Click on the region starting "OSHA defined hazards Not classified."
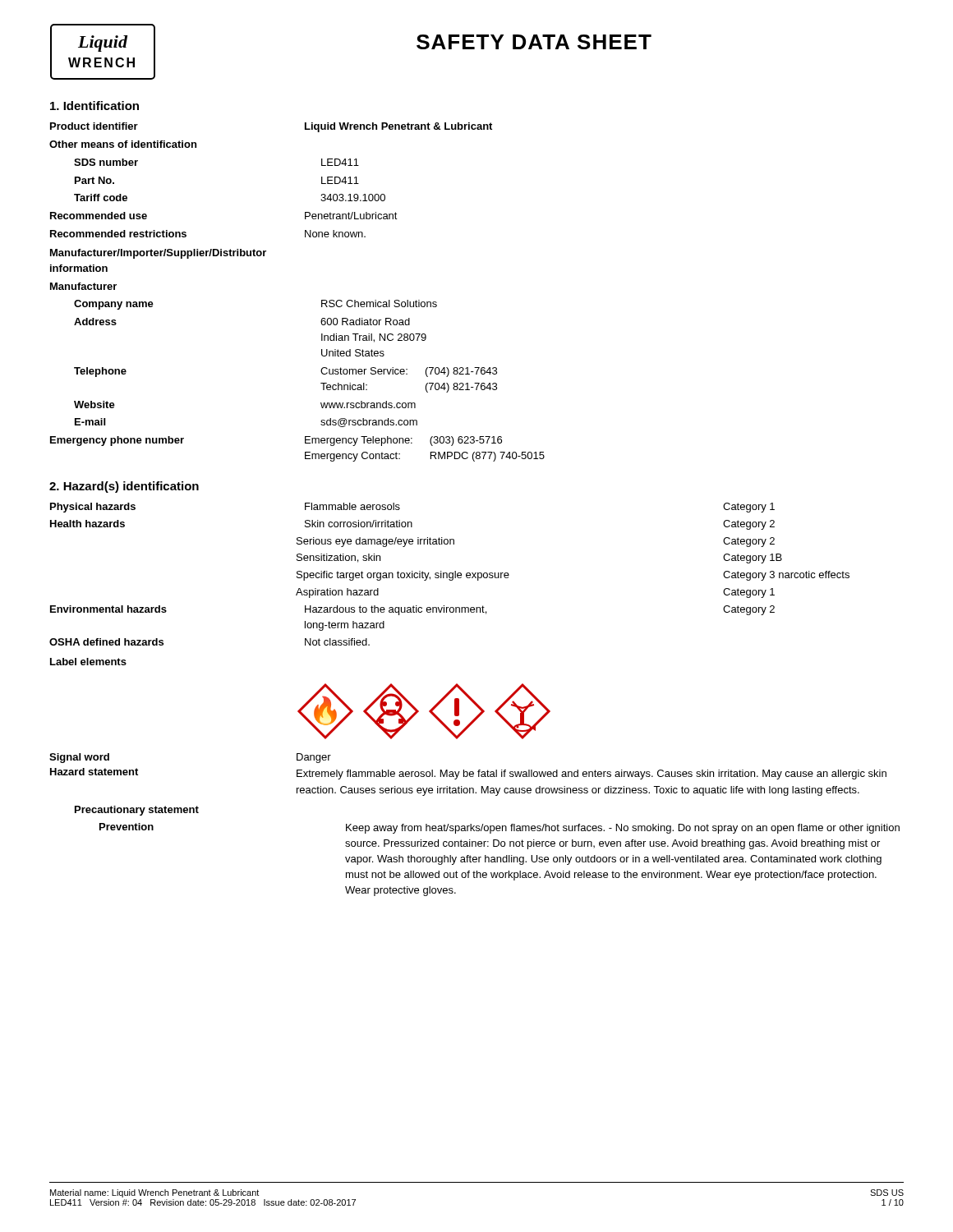 coord(105,641)
